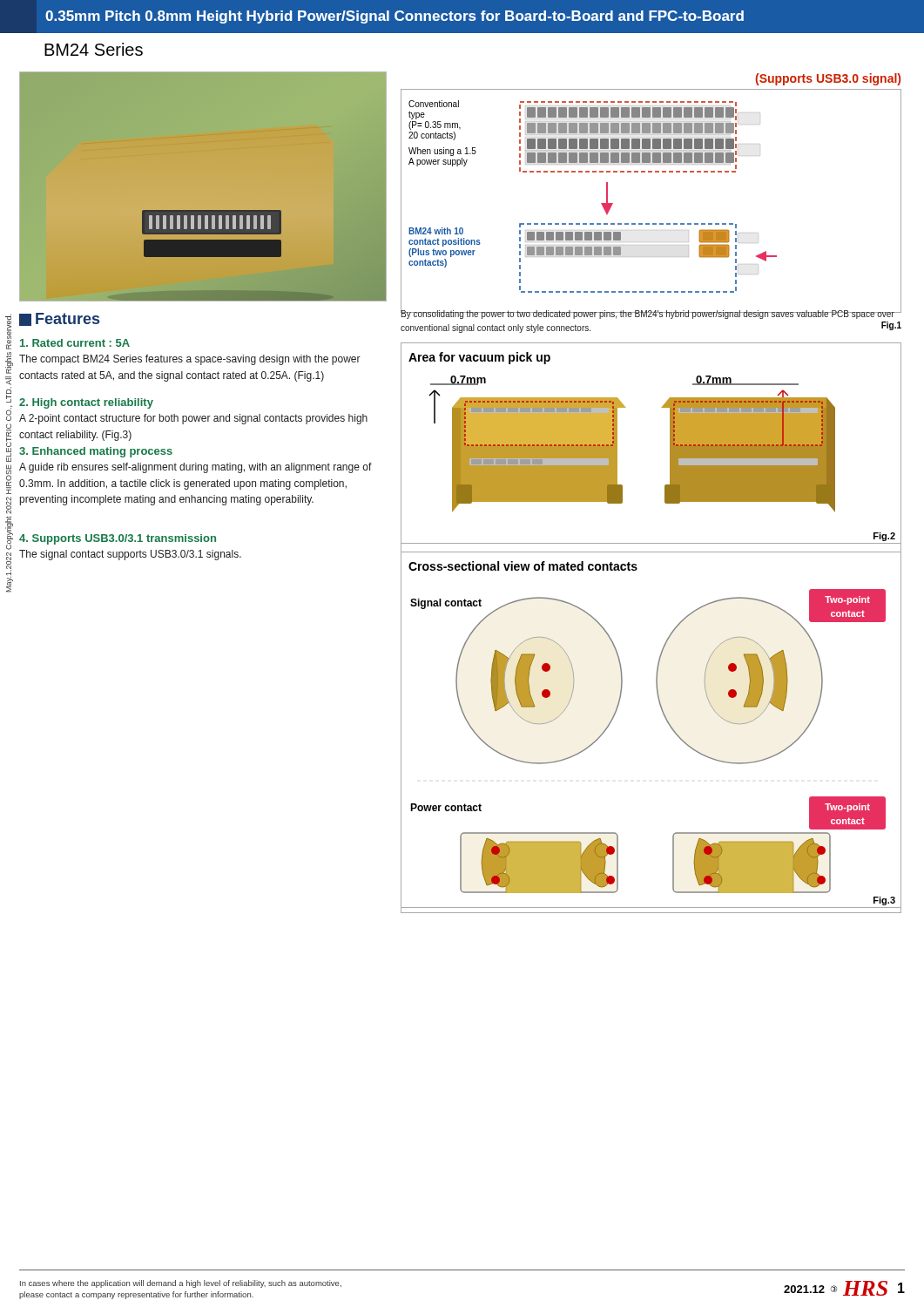Locate the text "BM24 Series"
Screen dimensions: 1307x924
click(x=93, y=50)
